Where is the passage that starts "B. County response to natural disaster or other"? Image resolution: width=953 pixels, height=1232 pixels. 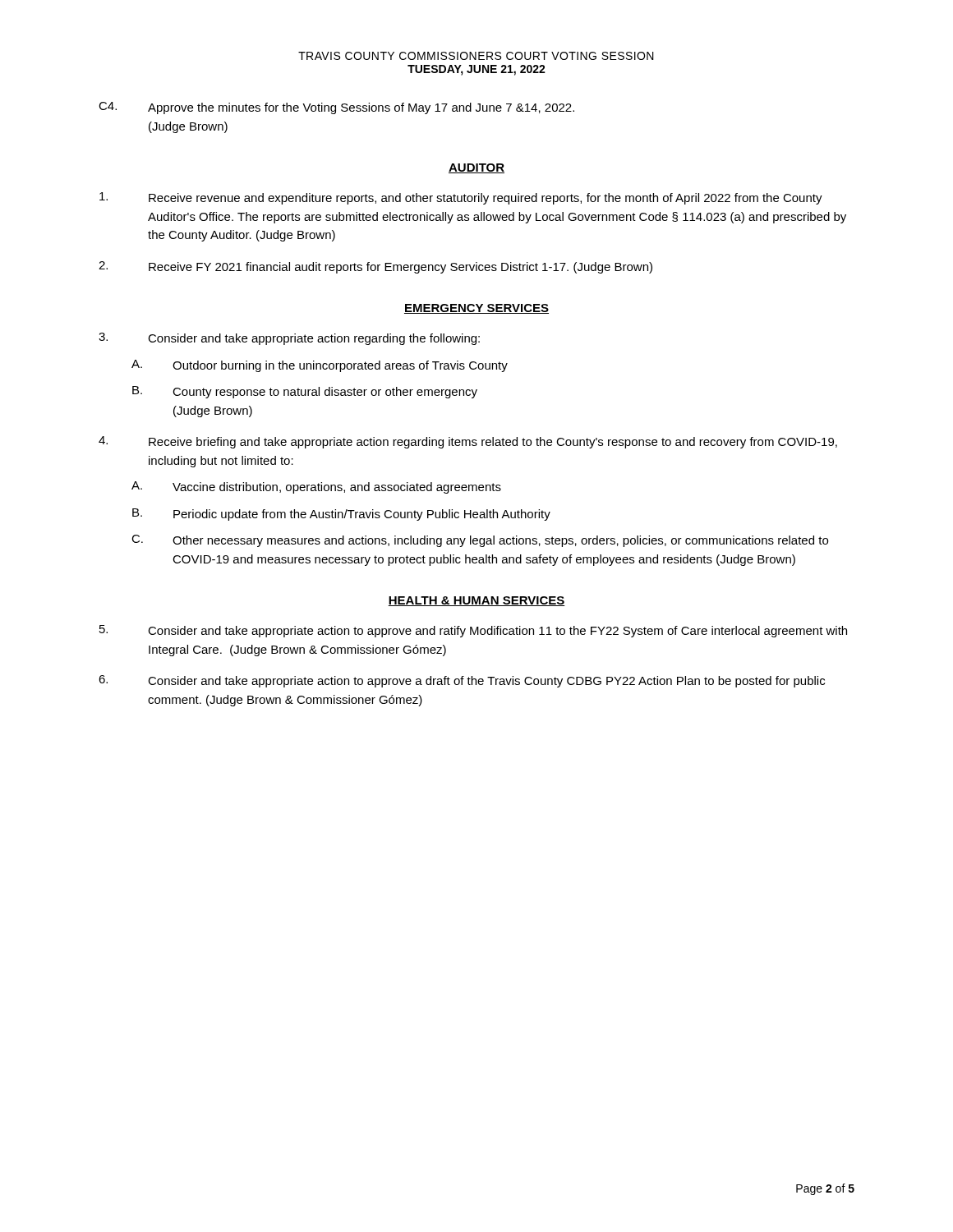pos(305,392)
